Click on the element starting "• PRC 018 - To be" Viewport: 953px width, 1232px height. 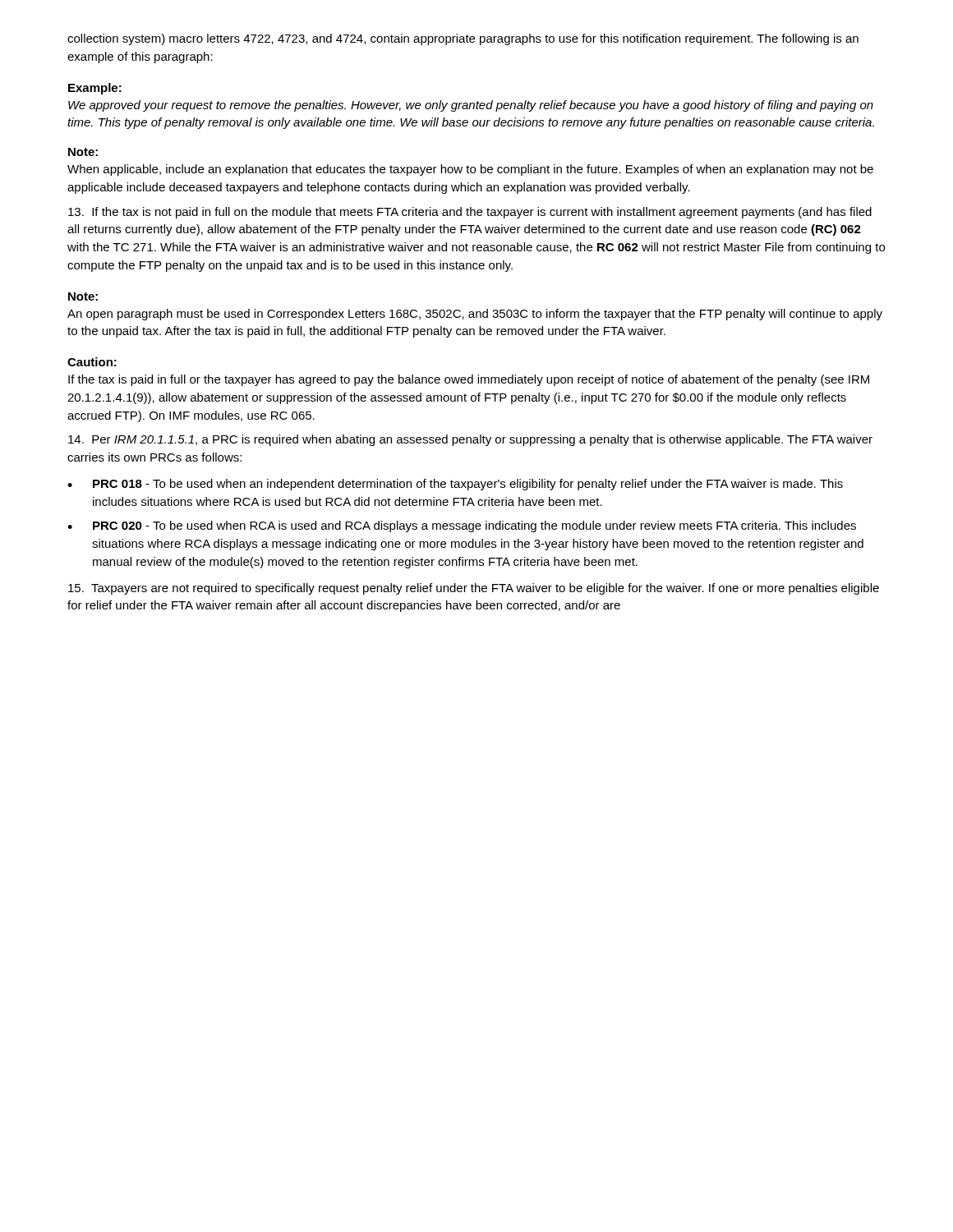(476, 492)
